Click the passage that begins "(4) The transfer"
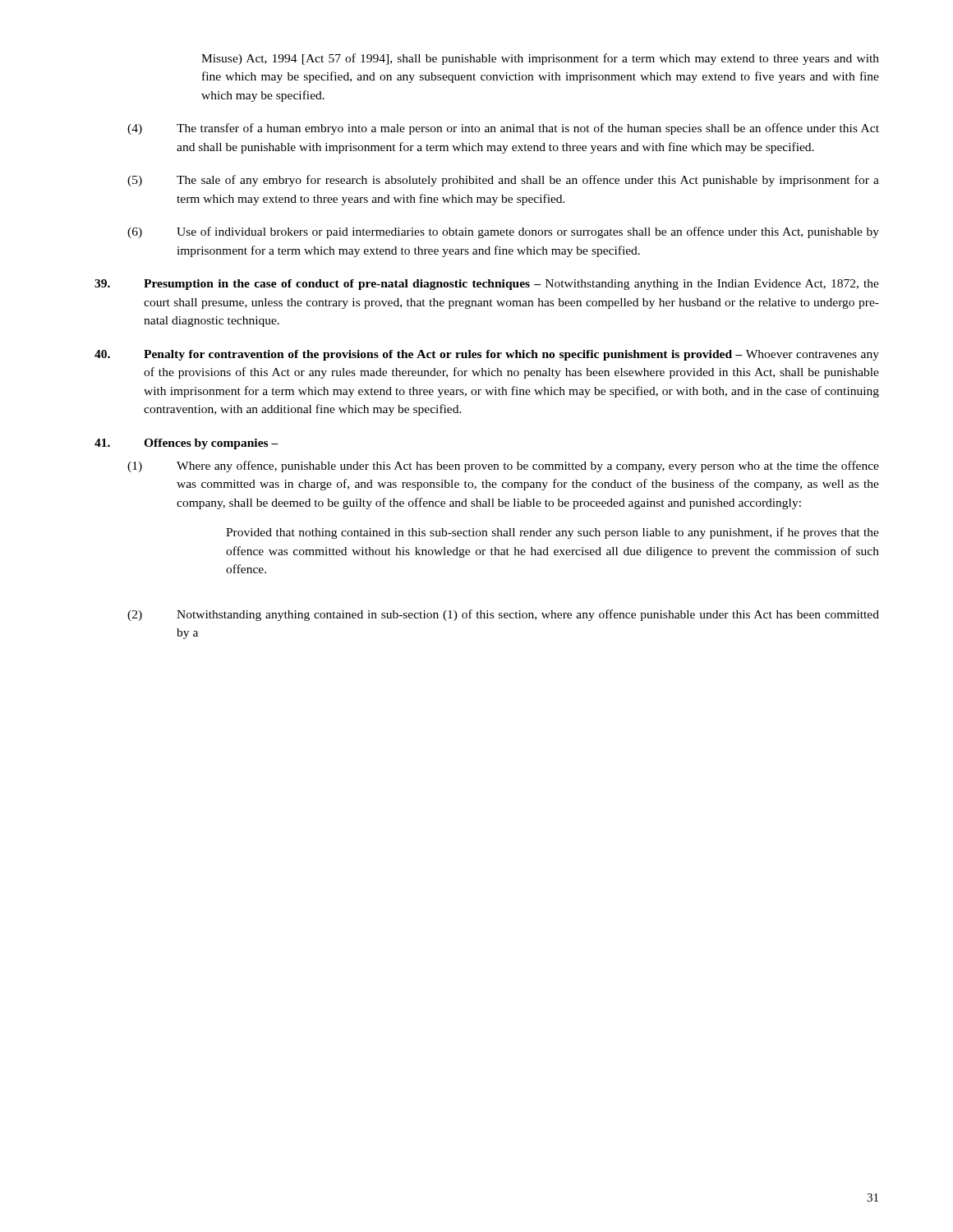 [x=487, y=138]
